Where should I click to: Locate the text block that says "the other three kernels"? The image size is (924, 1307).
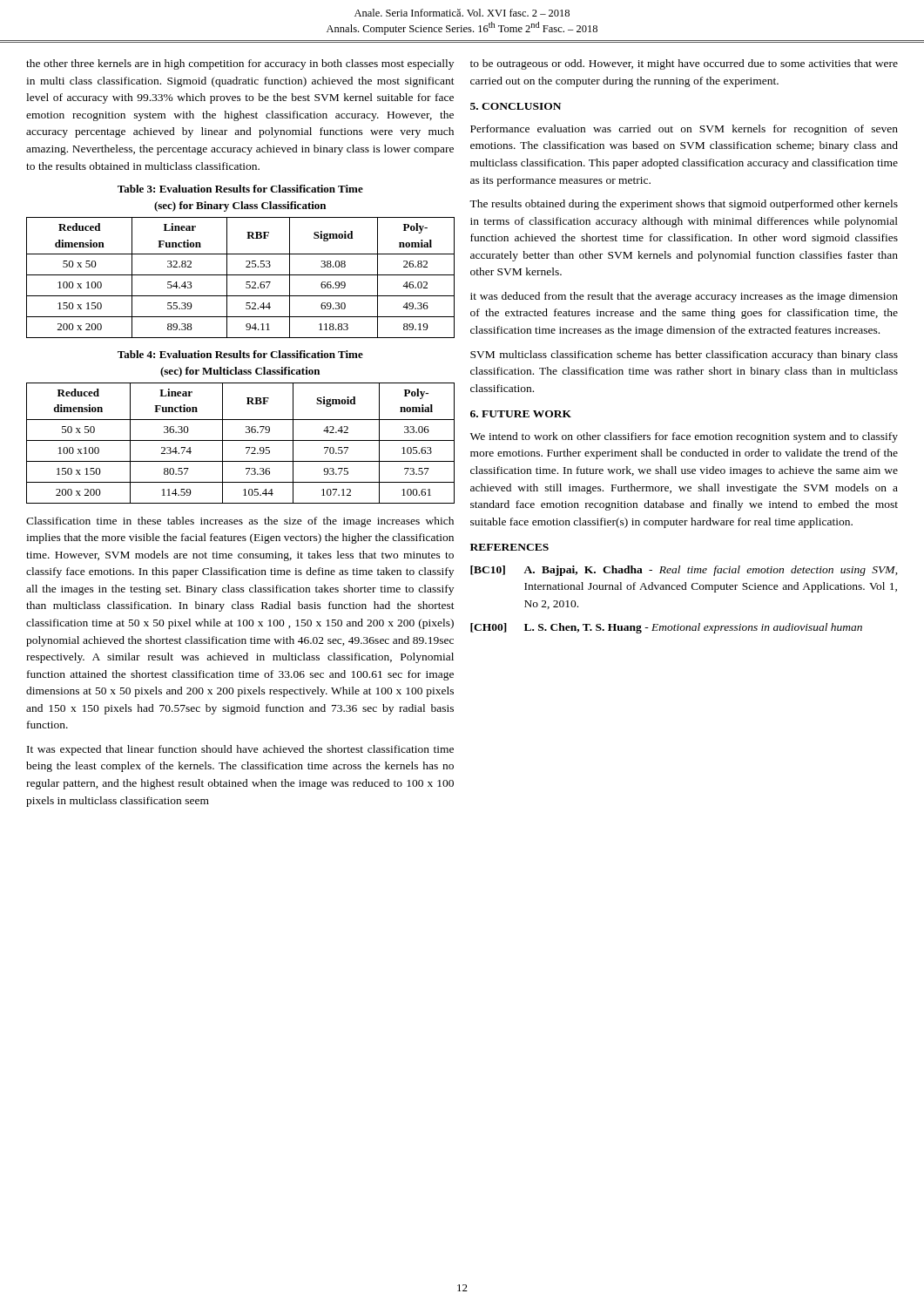click(x=240, y=115)
